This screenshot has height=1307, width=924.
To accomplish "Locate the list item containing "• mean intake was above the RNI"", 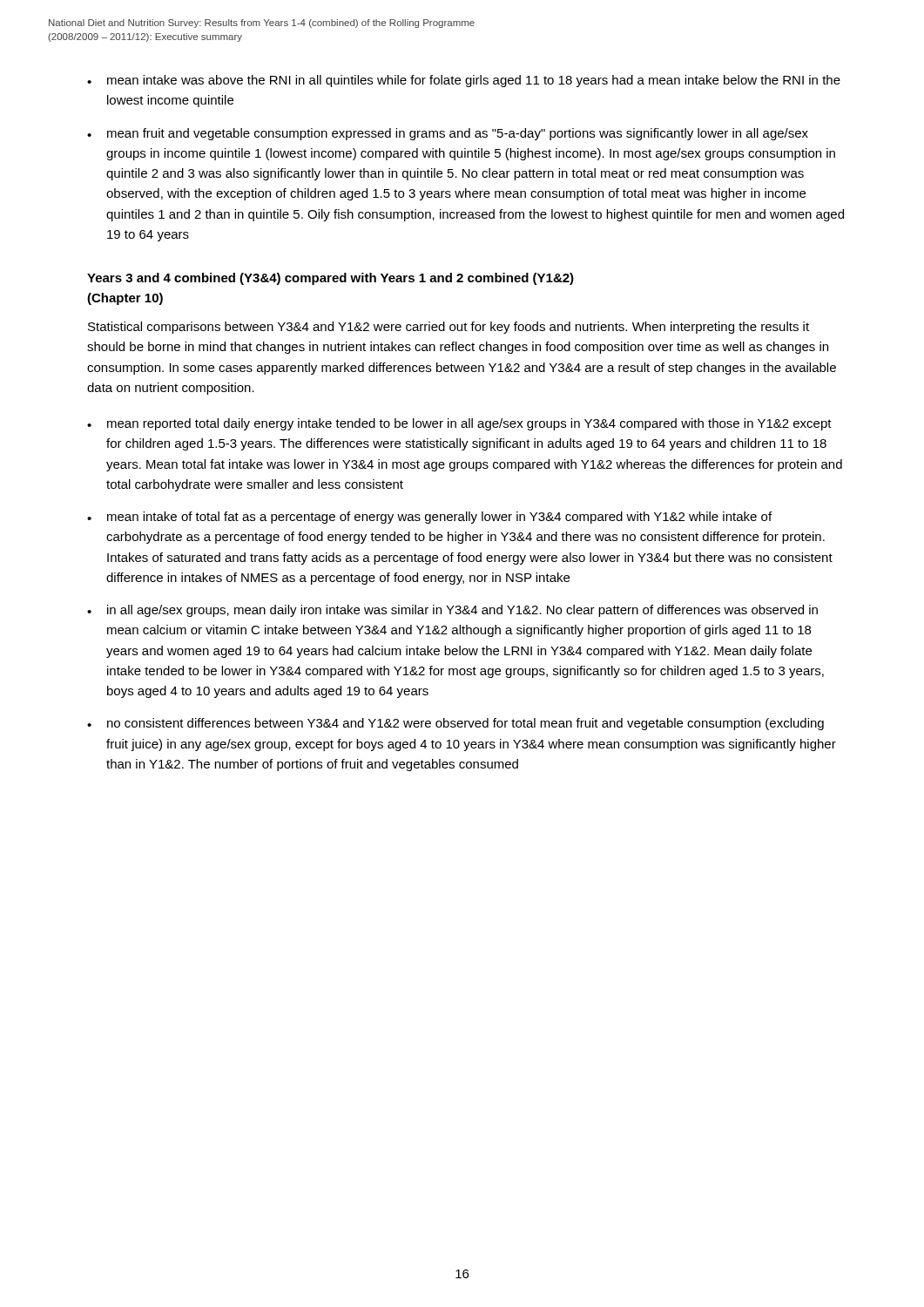I will point(466,90).
